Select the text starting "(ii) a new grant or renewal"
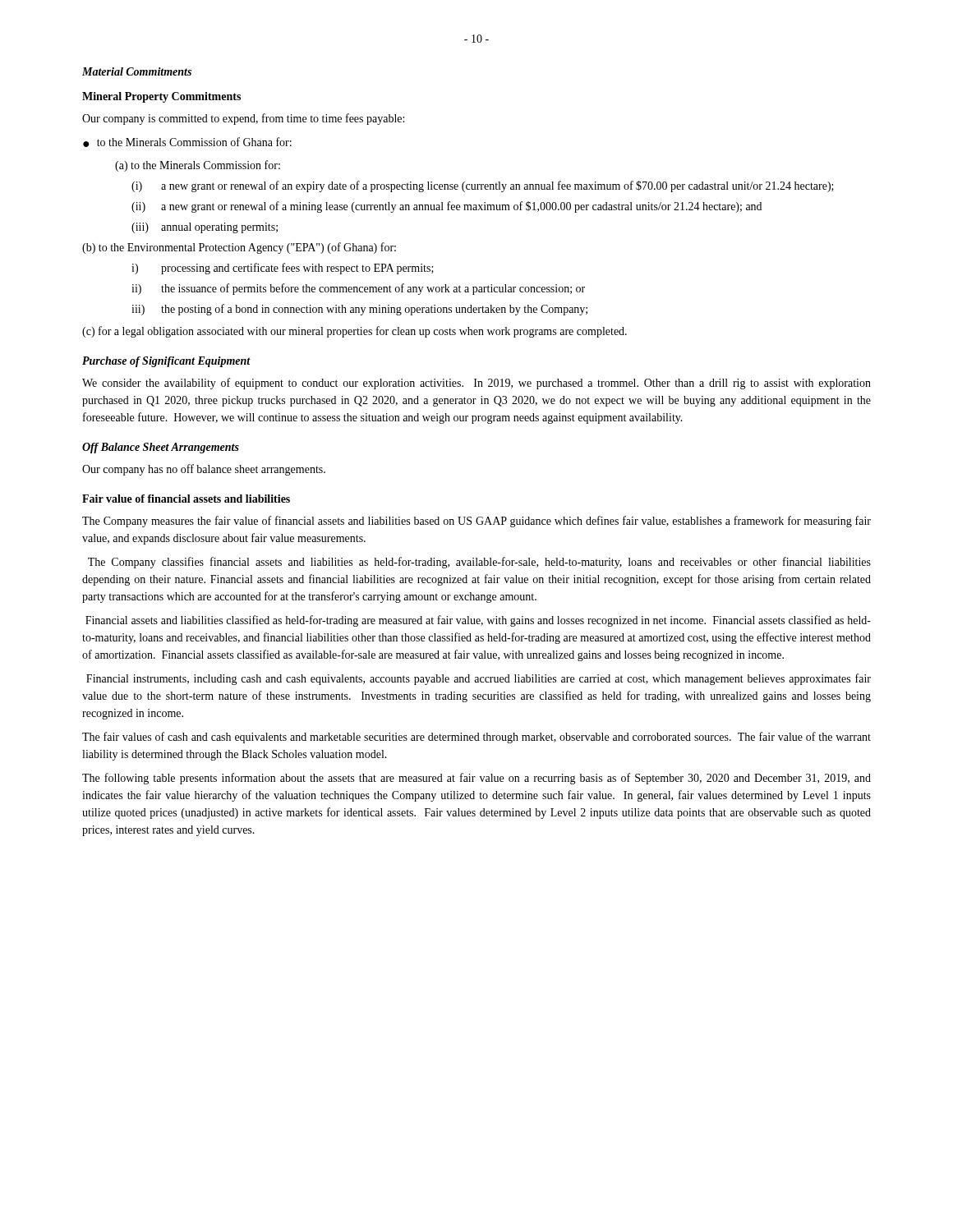Viewport: 953px width, 1232px height. pos(447,207)
